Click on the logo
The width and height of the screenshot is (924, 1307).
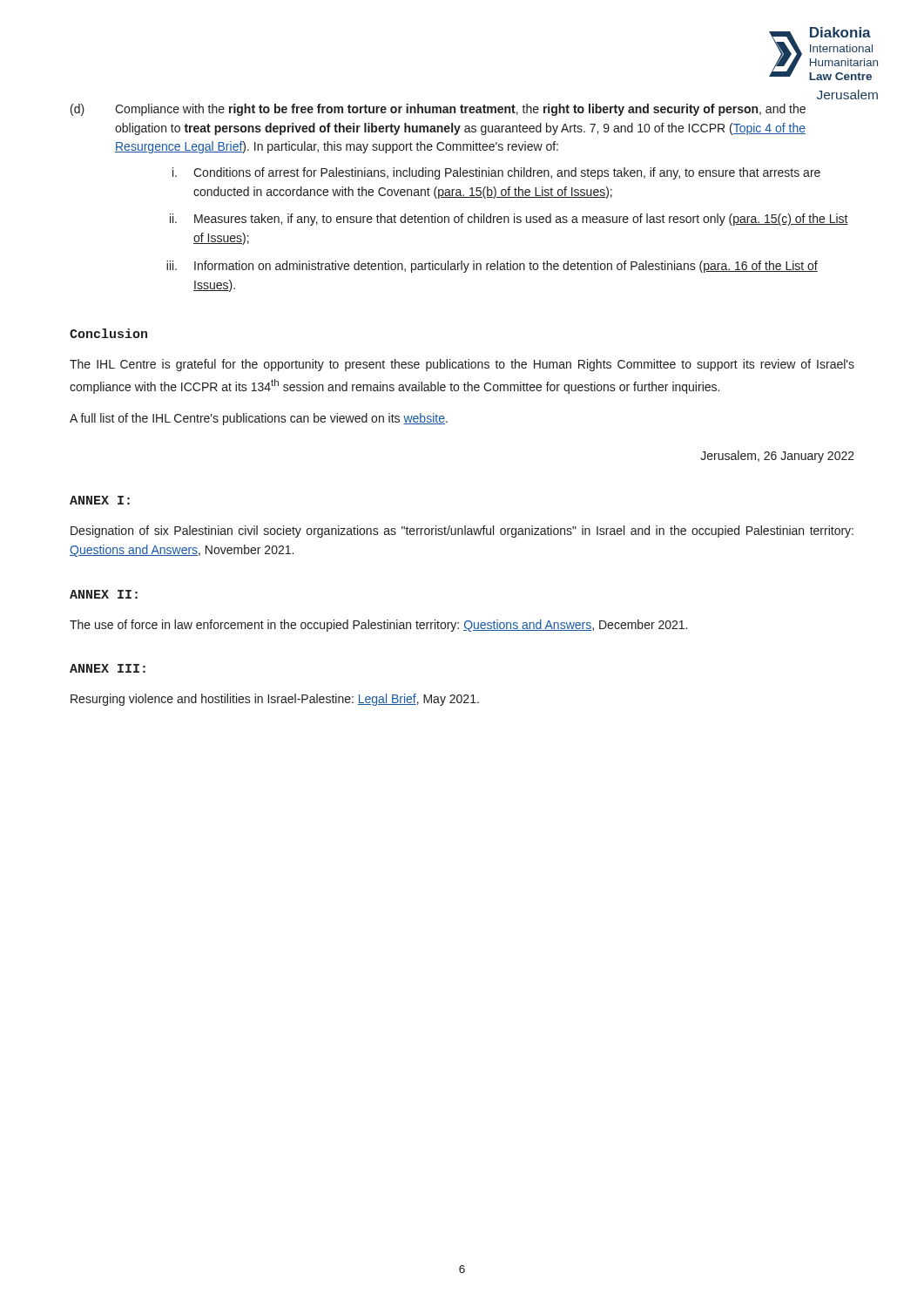pyautogui.click(x=824, y=64)
